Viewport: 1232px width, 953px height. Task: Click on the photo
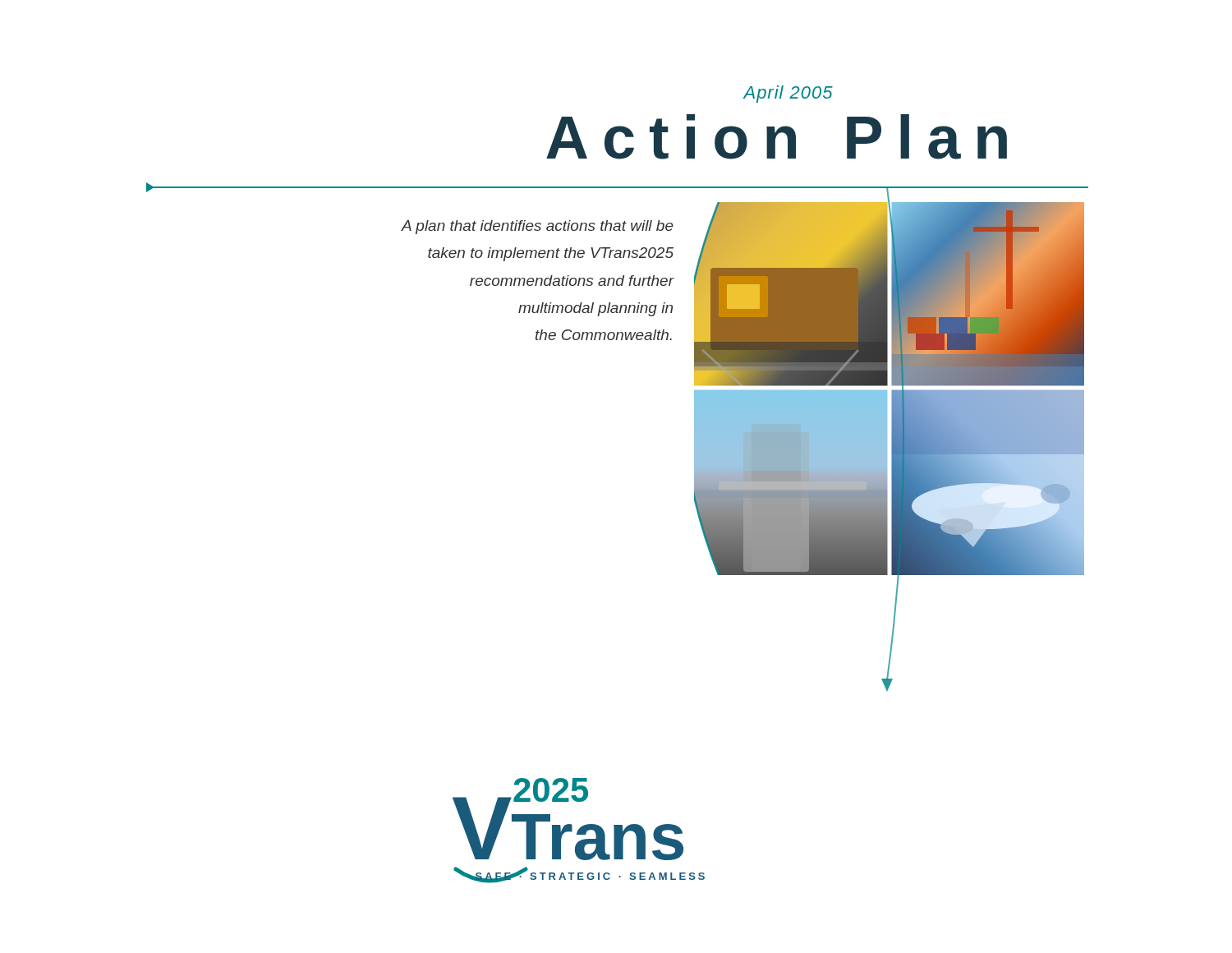pos(889,389)
